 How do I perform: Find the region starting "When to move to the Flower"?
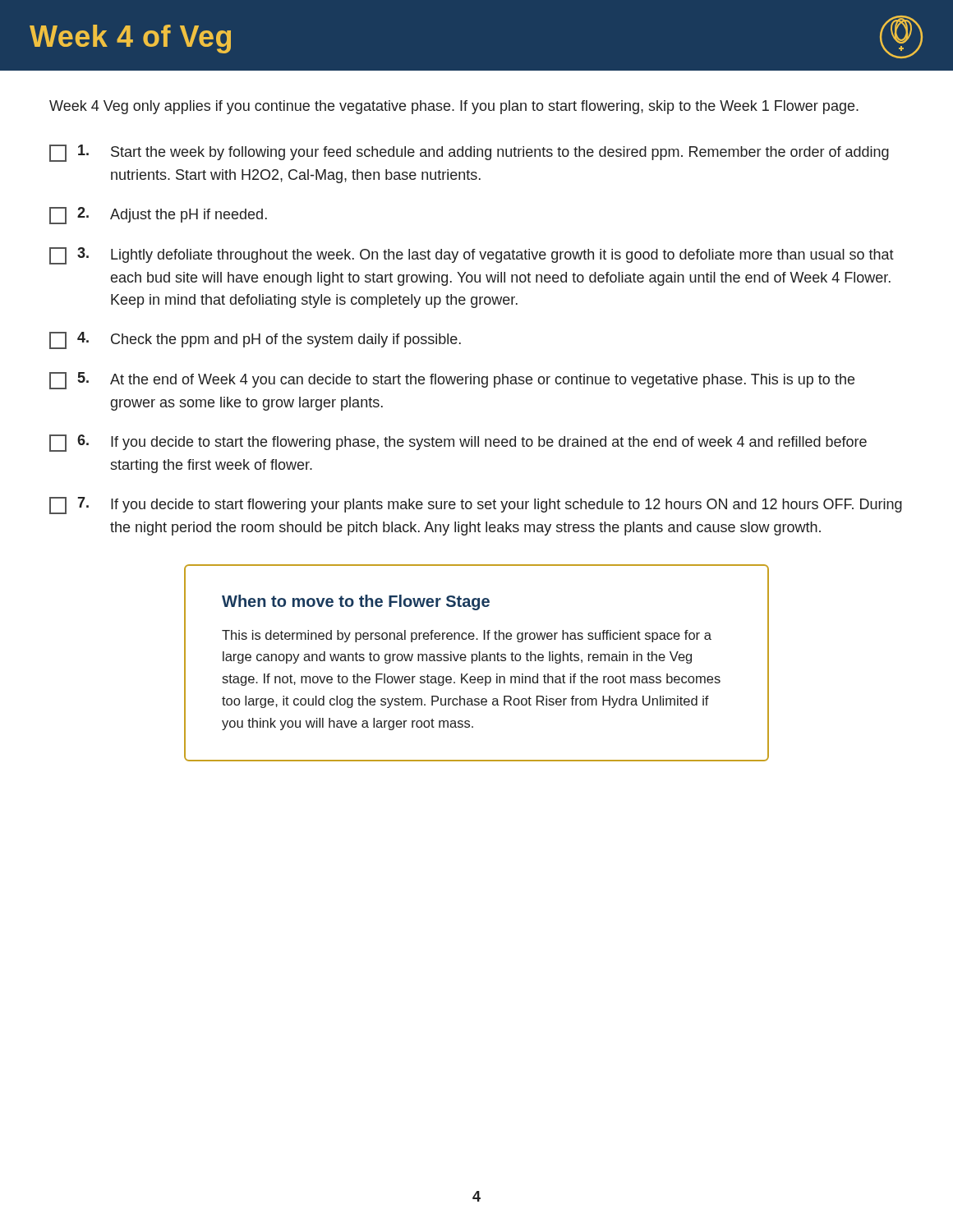click(476, 663)
